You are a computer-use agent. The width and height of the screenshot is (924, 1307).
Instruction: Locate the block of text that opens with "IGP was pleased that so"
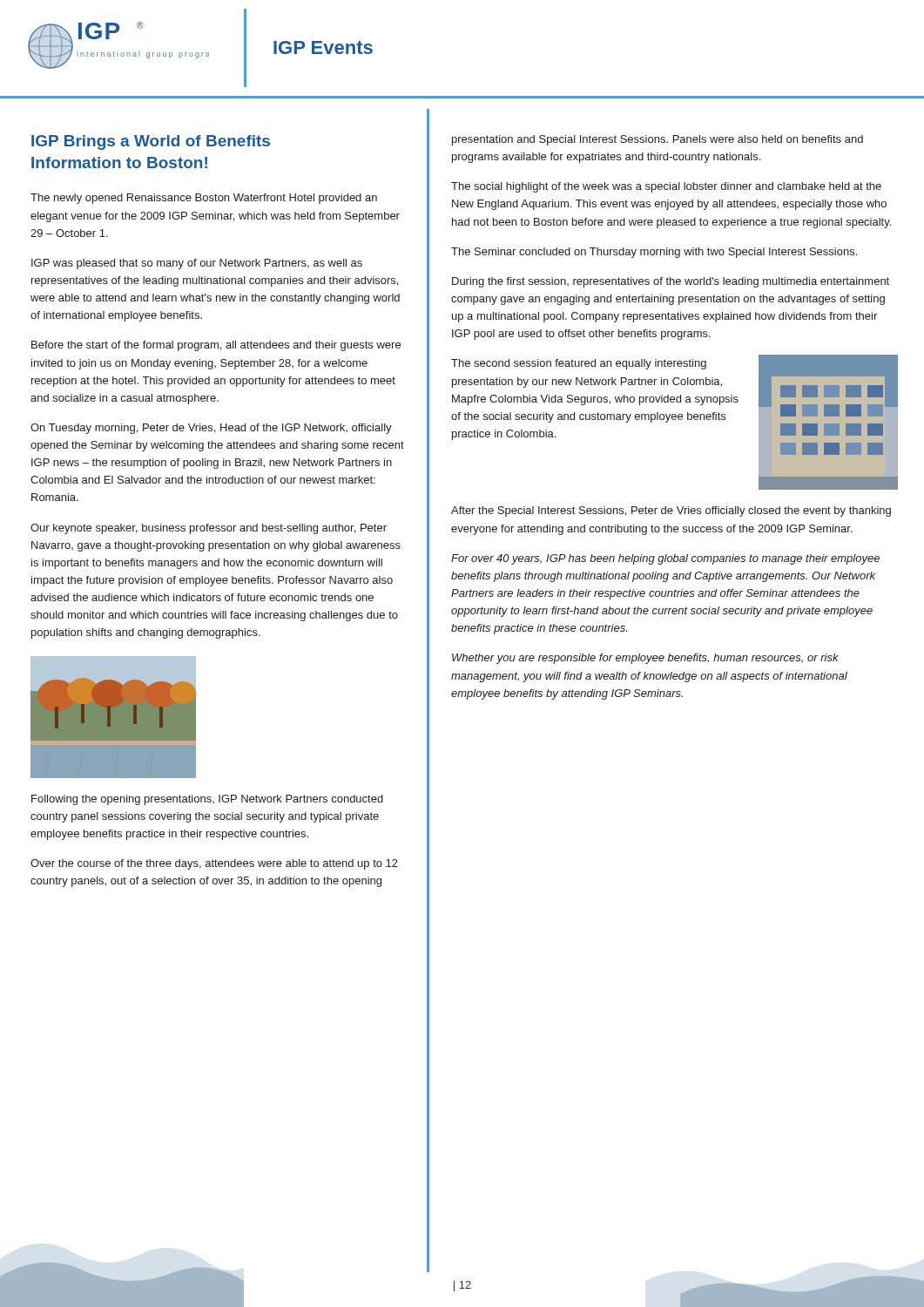click(x=218, y=289)
